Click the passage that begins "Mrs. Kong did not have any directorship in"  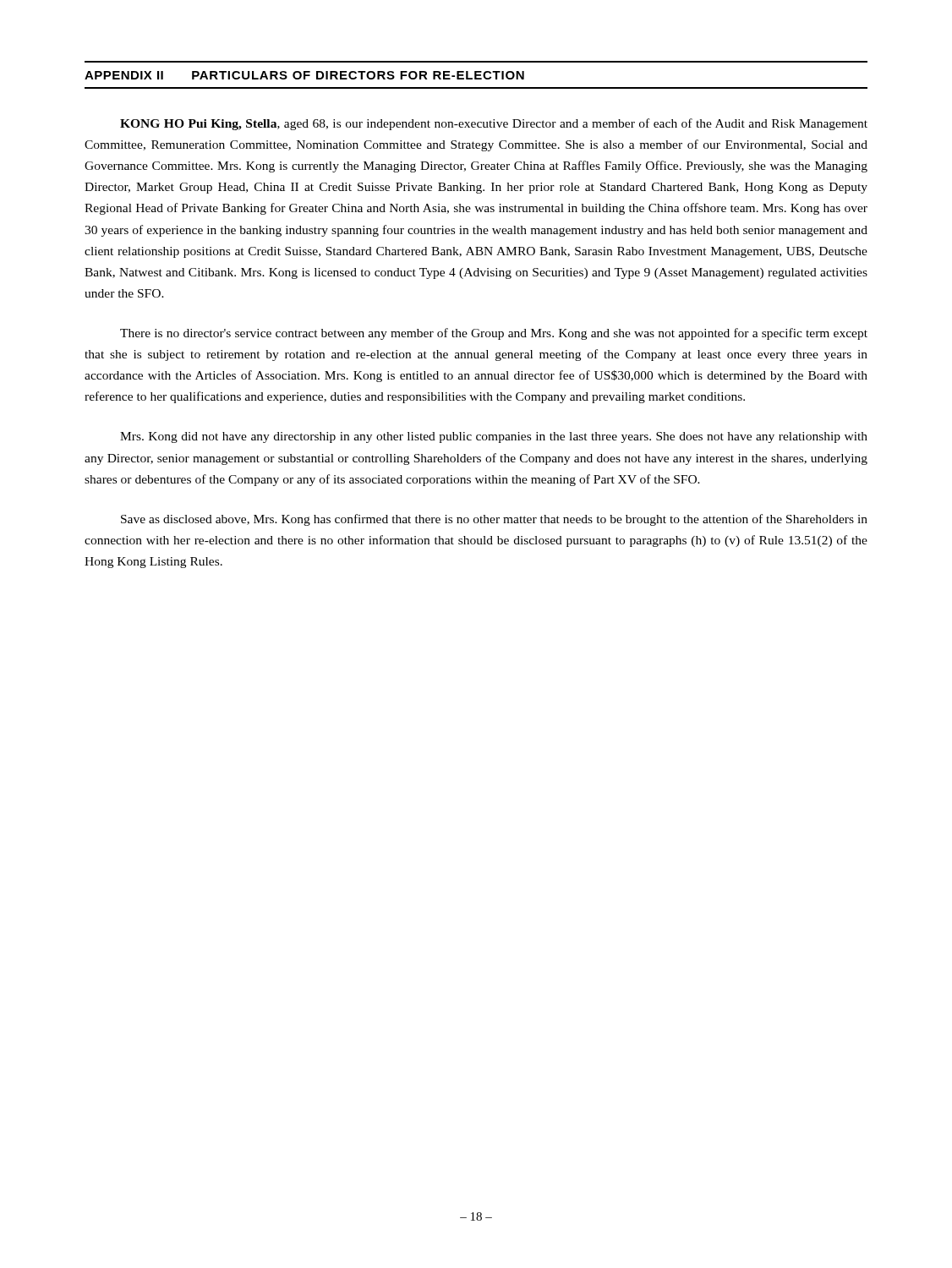(x=476, y=457)
